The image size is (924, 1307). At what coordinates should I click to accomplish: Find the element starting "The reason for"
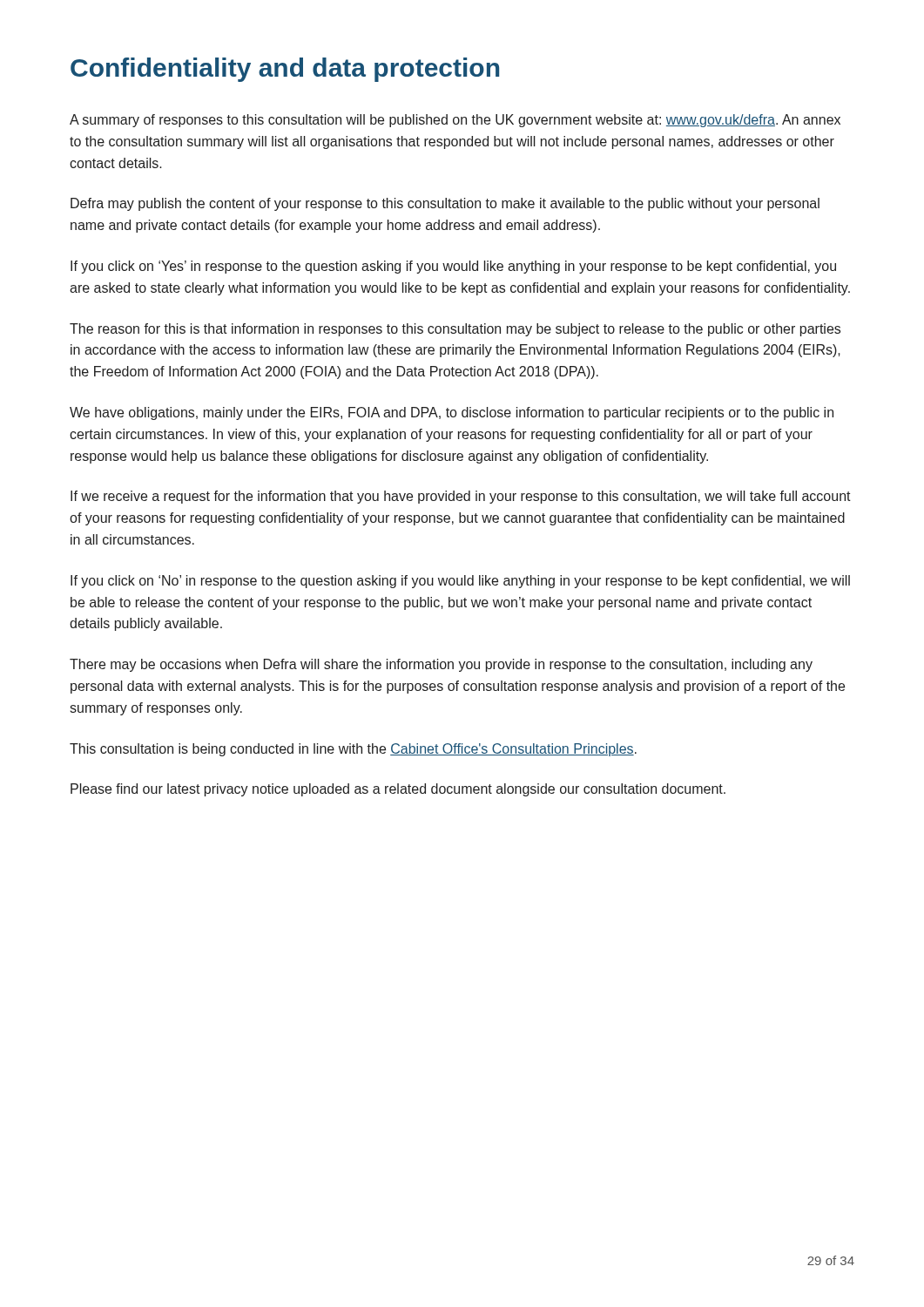pos(455,350)
